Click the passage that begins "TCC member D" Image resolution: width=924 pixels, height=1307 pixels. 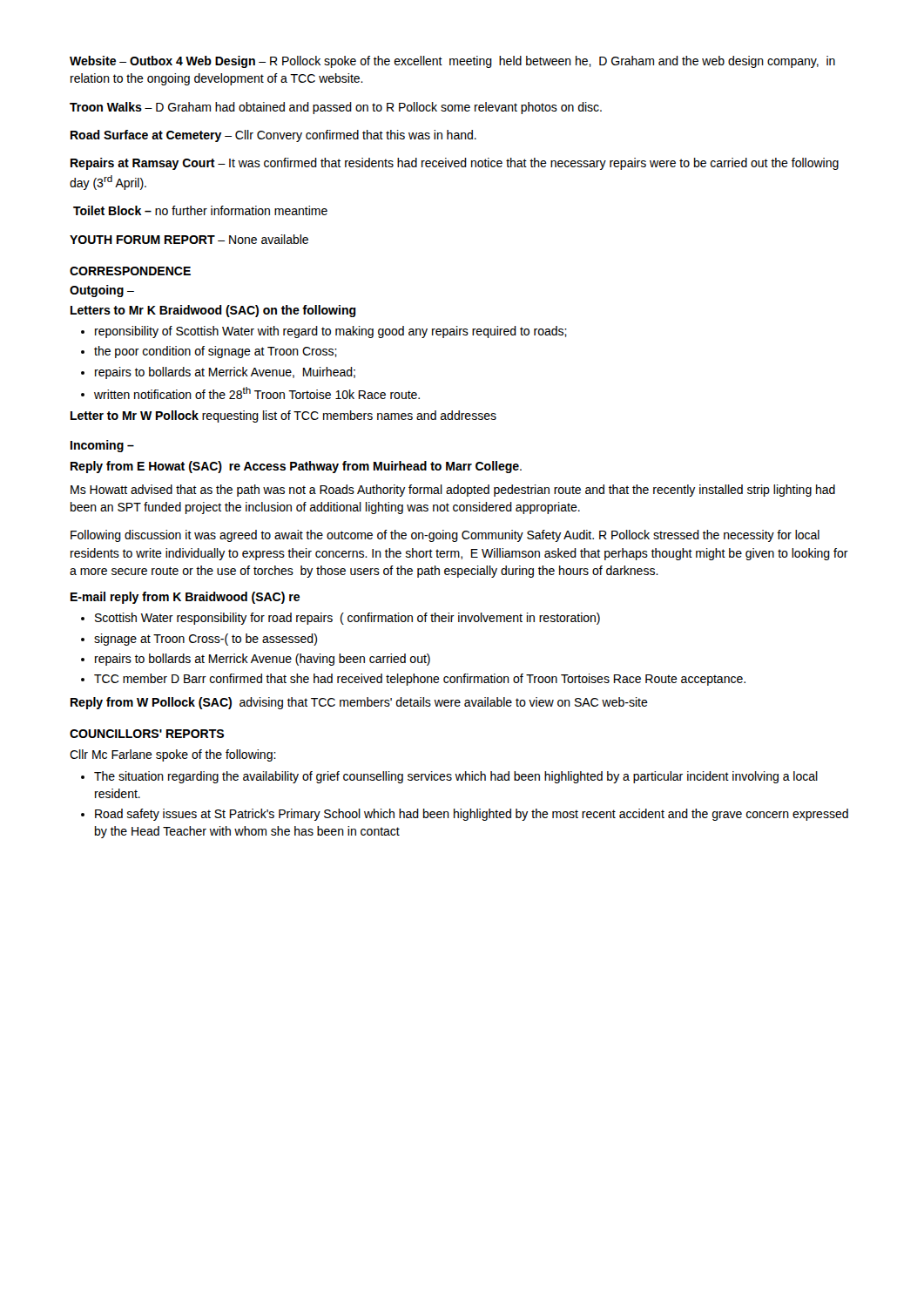(x=462, y=679)
